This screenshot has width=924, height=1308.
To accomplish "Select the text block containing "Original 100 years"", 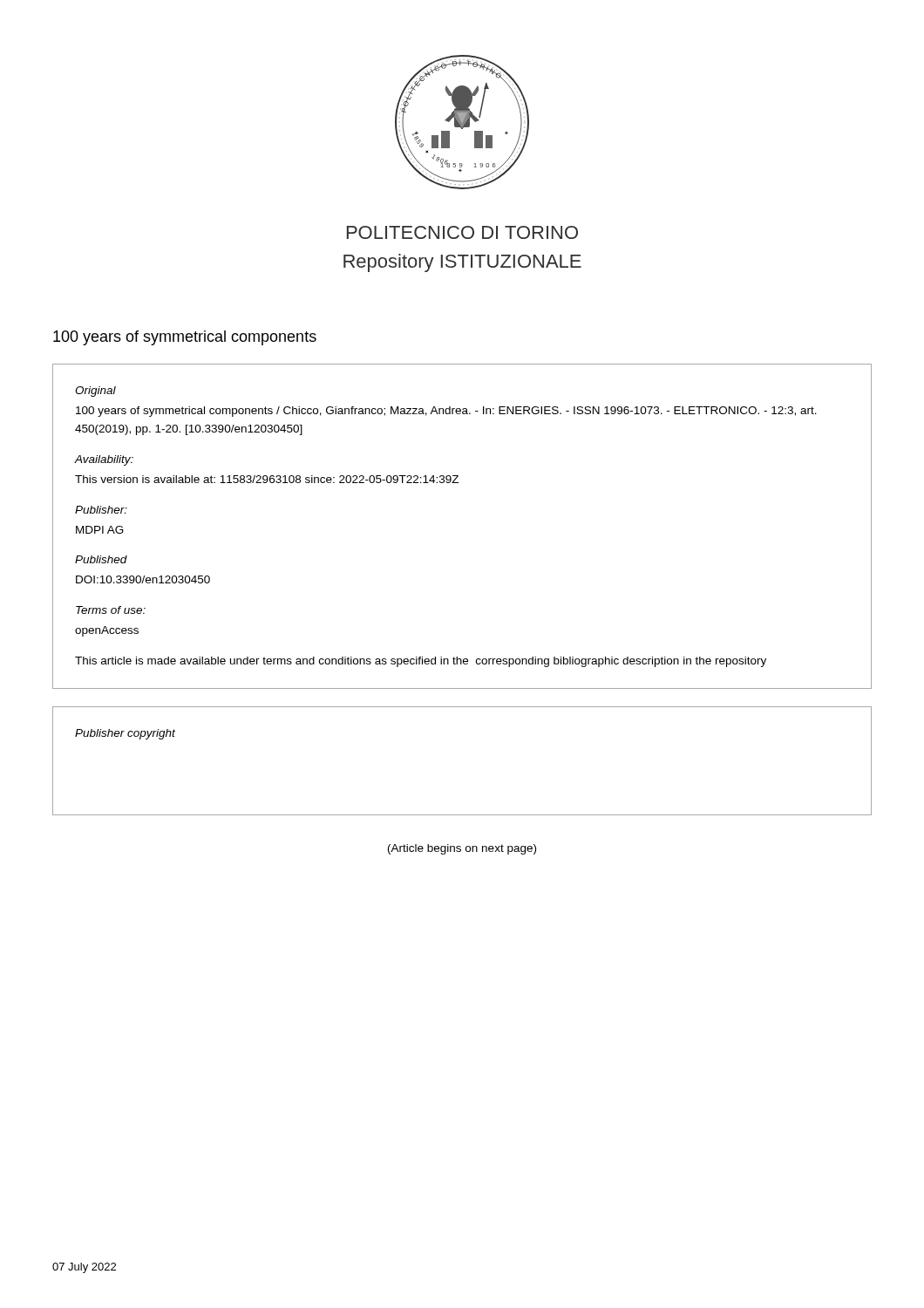I will pyautogui.click(x=95, y=392).
